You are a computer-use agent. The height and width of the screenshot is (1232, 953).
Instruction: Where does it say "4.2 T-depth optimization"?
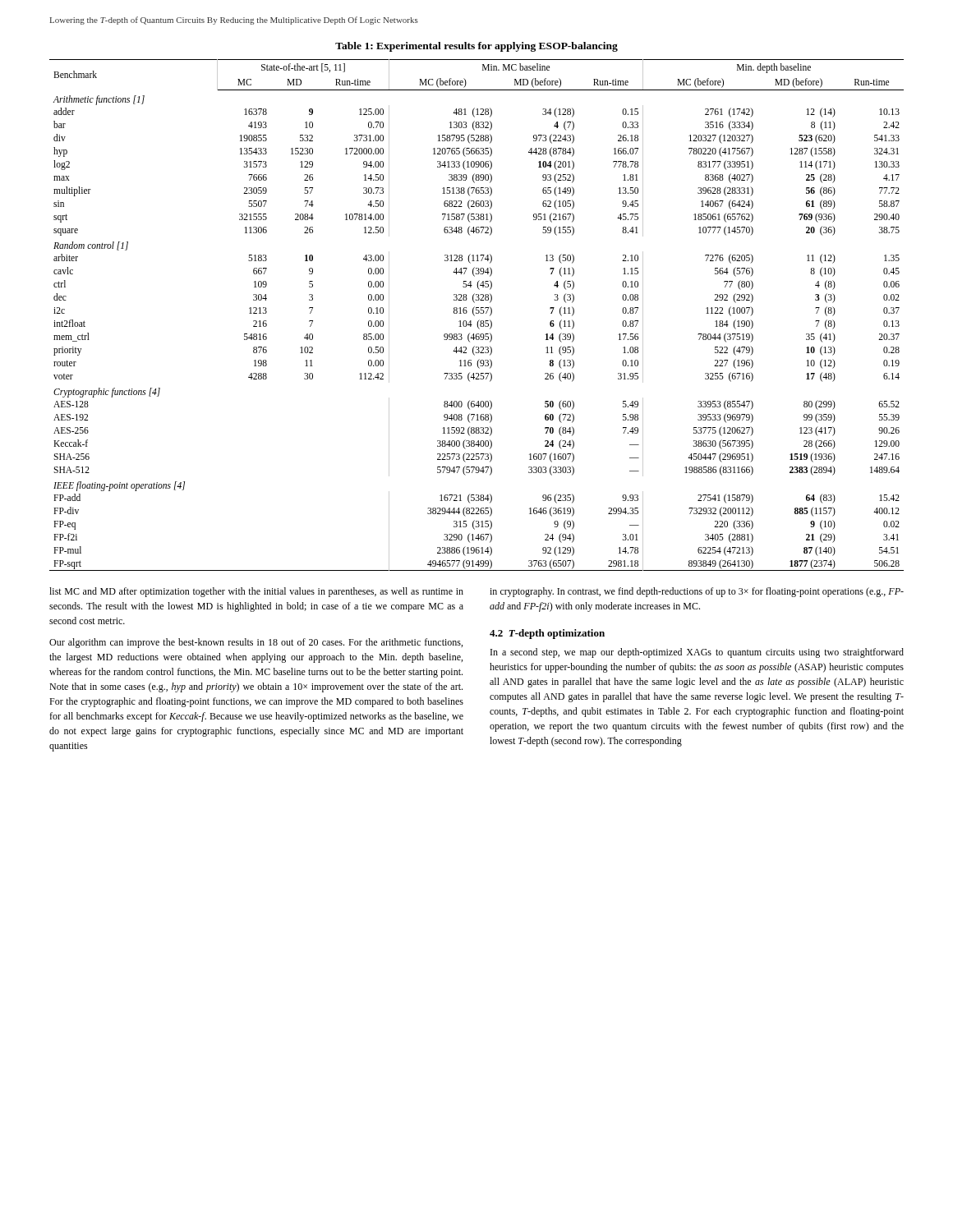(x=547, y=633)
